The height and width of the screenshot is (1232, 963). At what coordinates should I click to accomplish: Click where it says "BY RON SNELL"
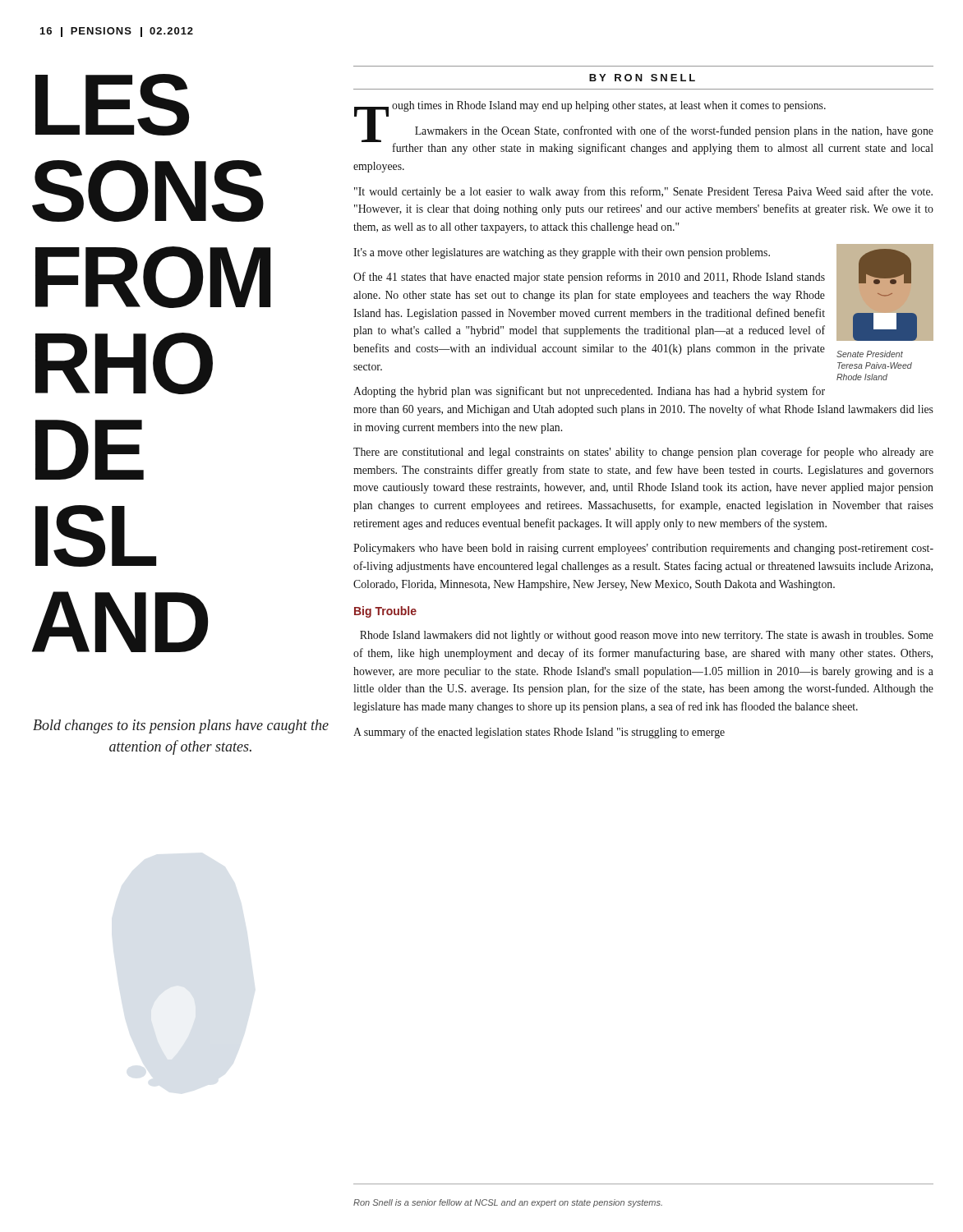643,78
